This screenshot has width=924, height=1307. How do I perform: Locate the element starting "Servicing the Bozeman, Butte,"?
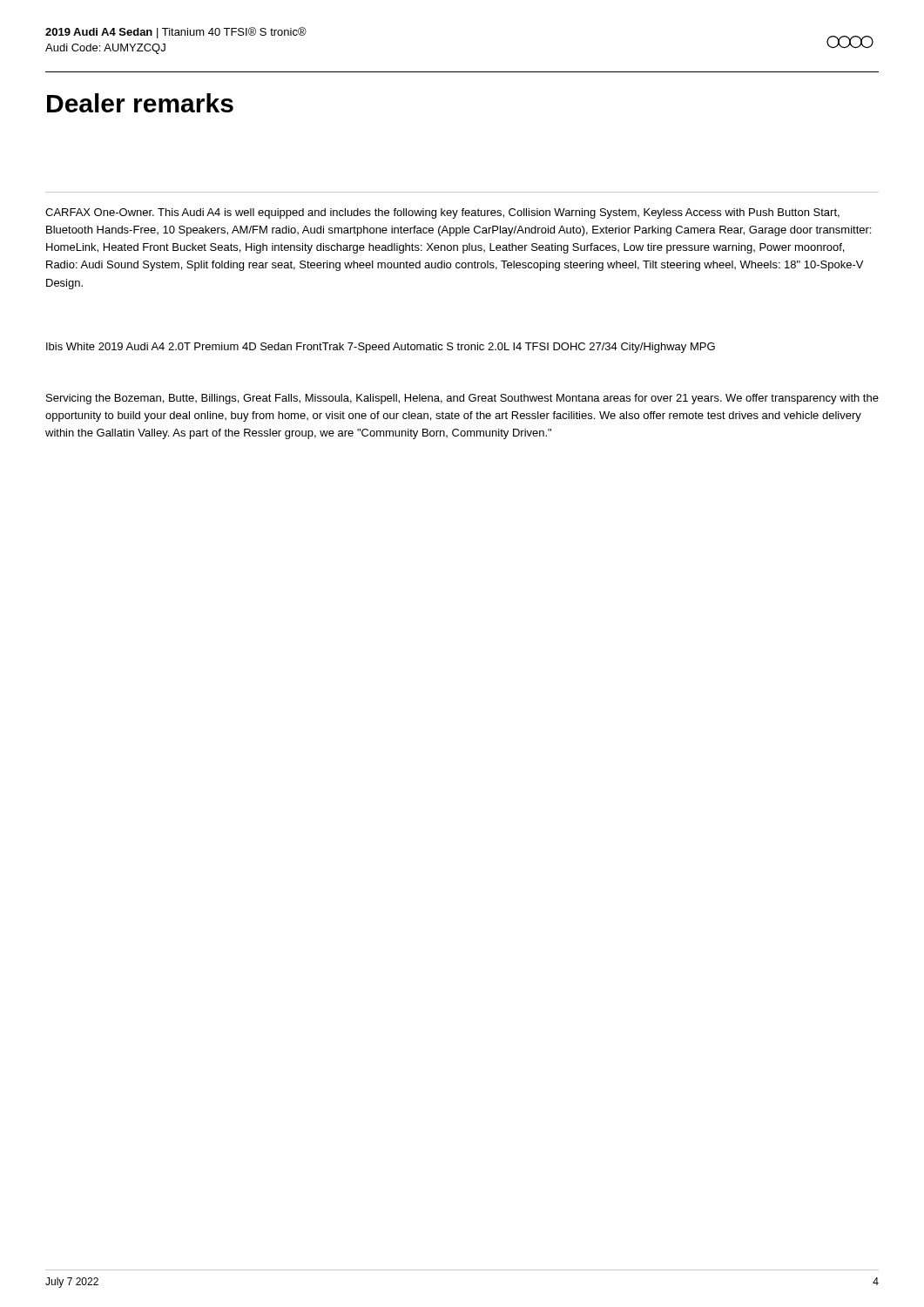462,415
